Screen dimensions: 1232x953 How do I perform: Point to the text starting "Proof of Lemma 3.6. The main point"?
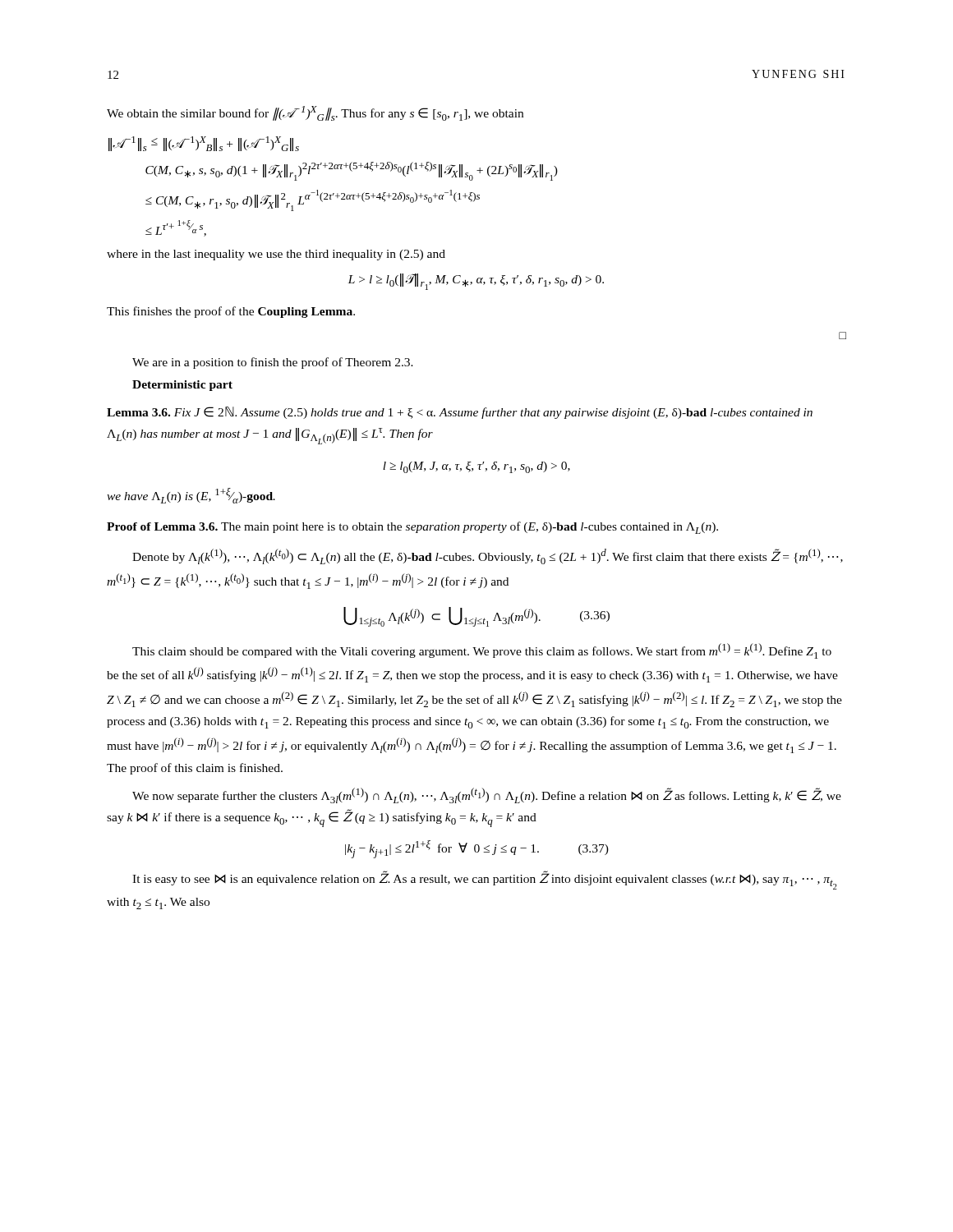click(x=413, y=528)
